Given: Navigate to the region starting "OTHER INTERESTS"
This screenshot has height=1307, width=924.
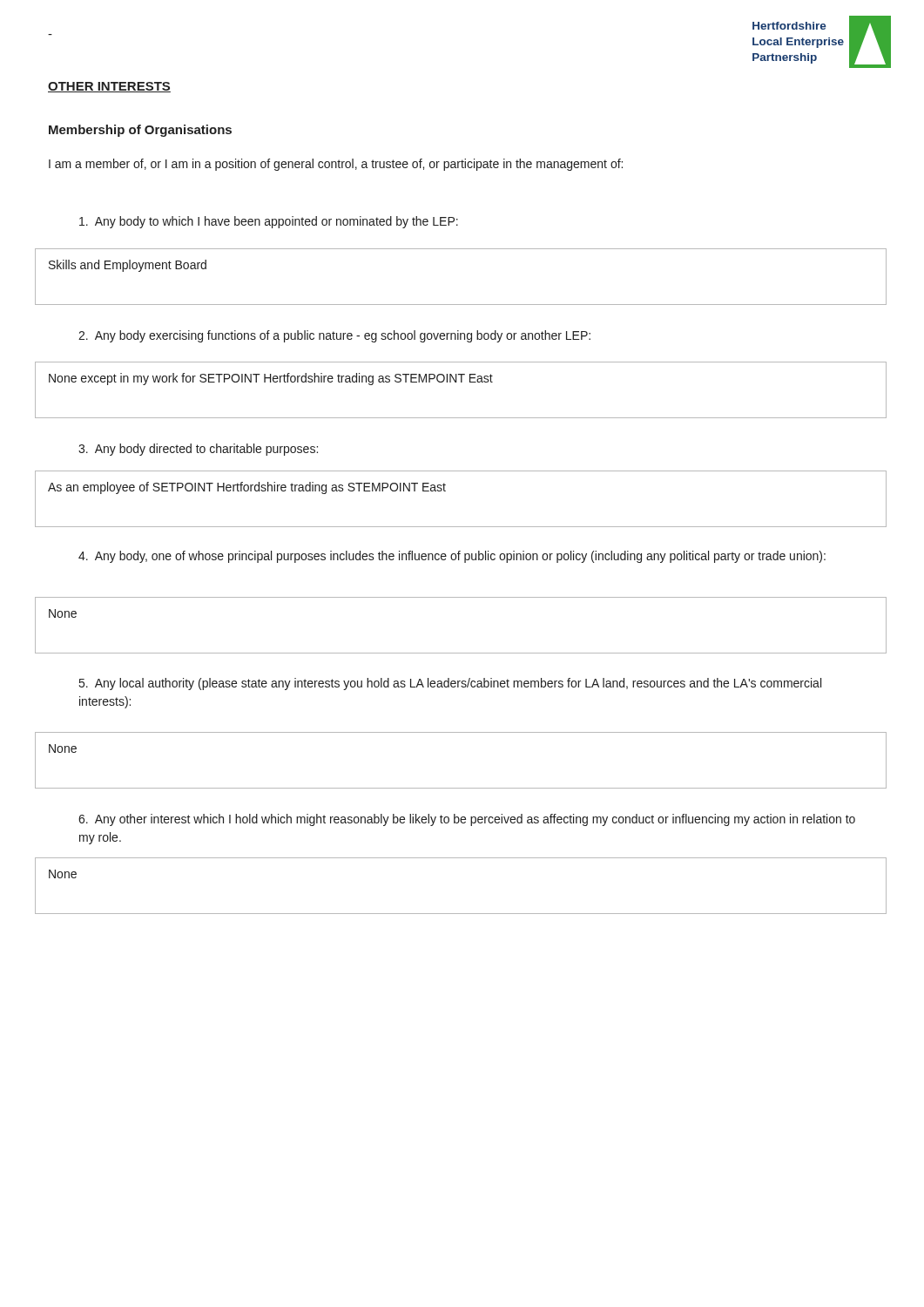Looking at the screenshot, I should (x=109, y=86).
